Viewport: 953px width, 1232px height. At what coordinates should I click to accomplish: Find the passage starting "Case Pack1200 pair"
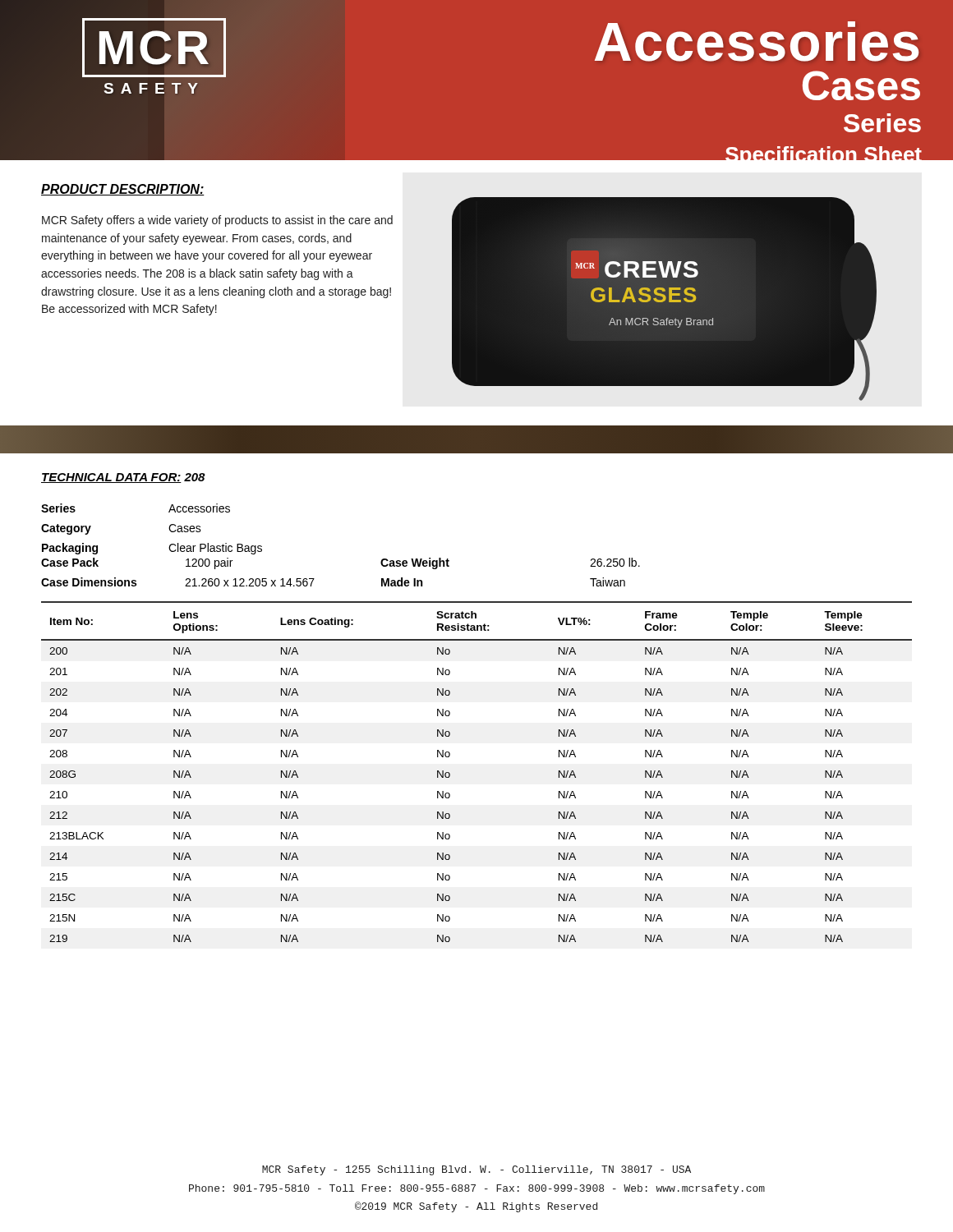coord(65,563)
